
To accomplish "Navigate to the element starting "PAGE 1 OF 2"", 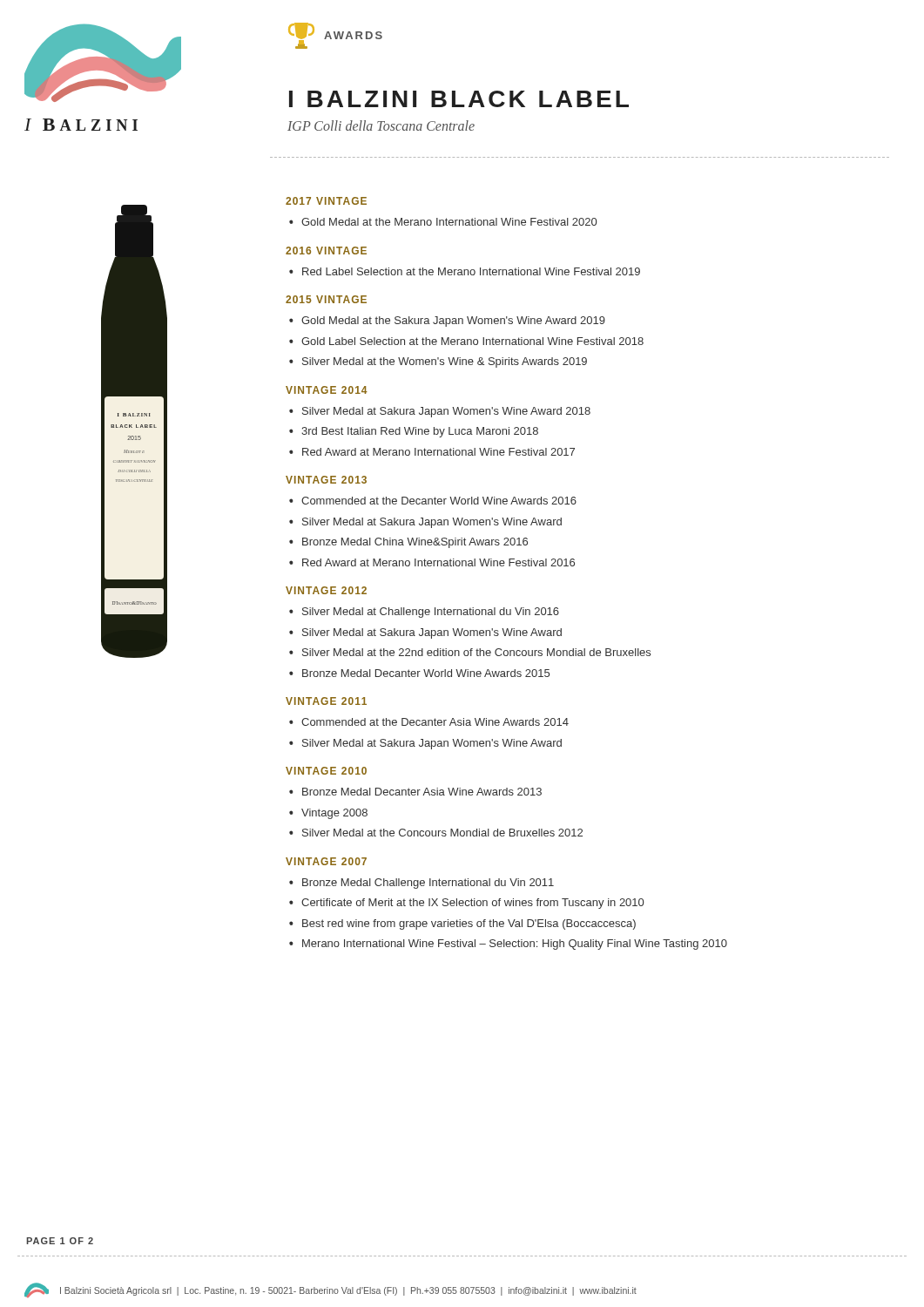I will [60, 1241].
